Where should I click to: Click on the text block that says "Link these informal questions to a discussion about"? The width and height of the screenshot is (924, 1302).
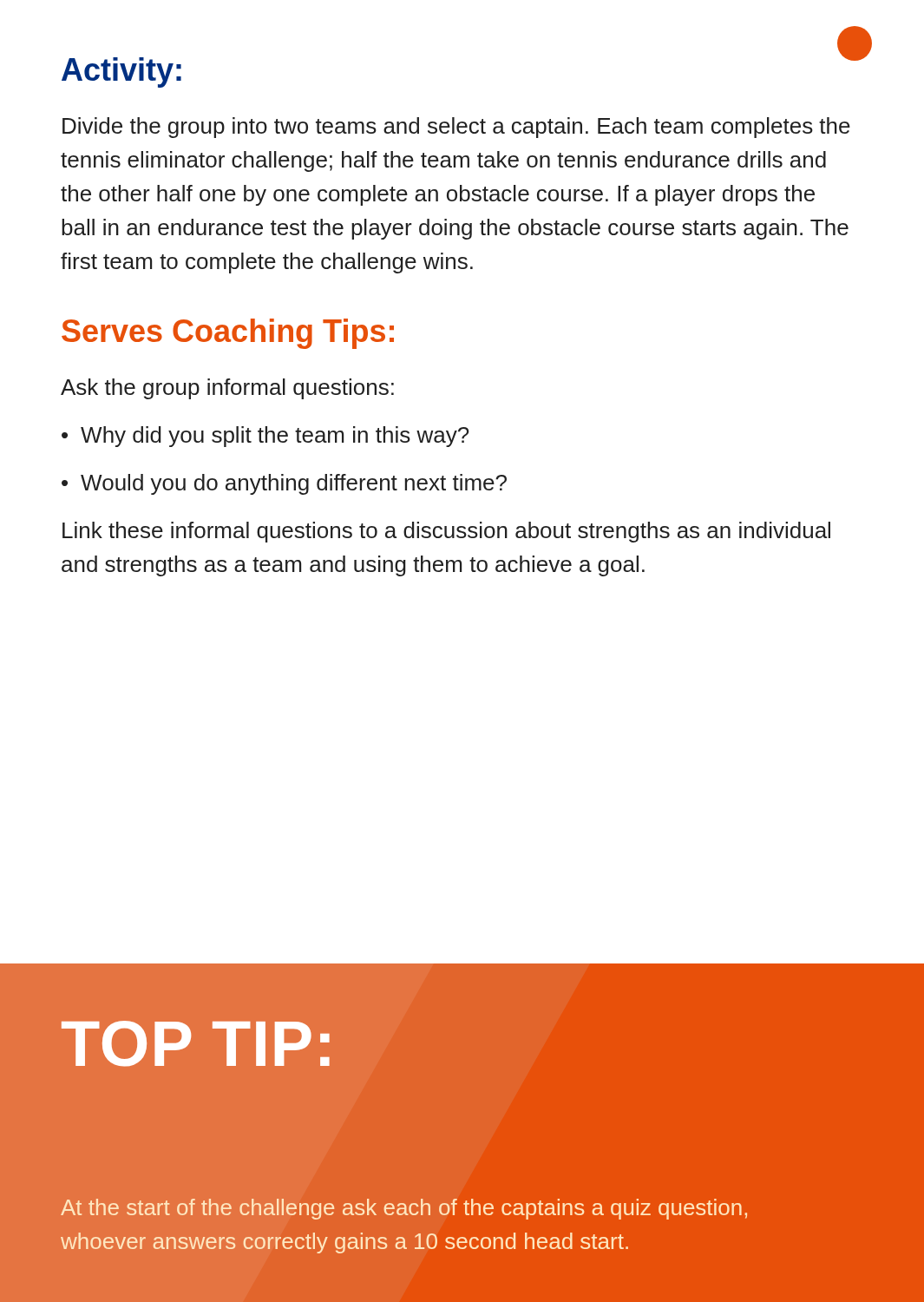[x=458, y=548]
